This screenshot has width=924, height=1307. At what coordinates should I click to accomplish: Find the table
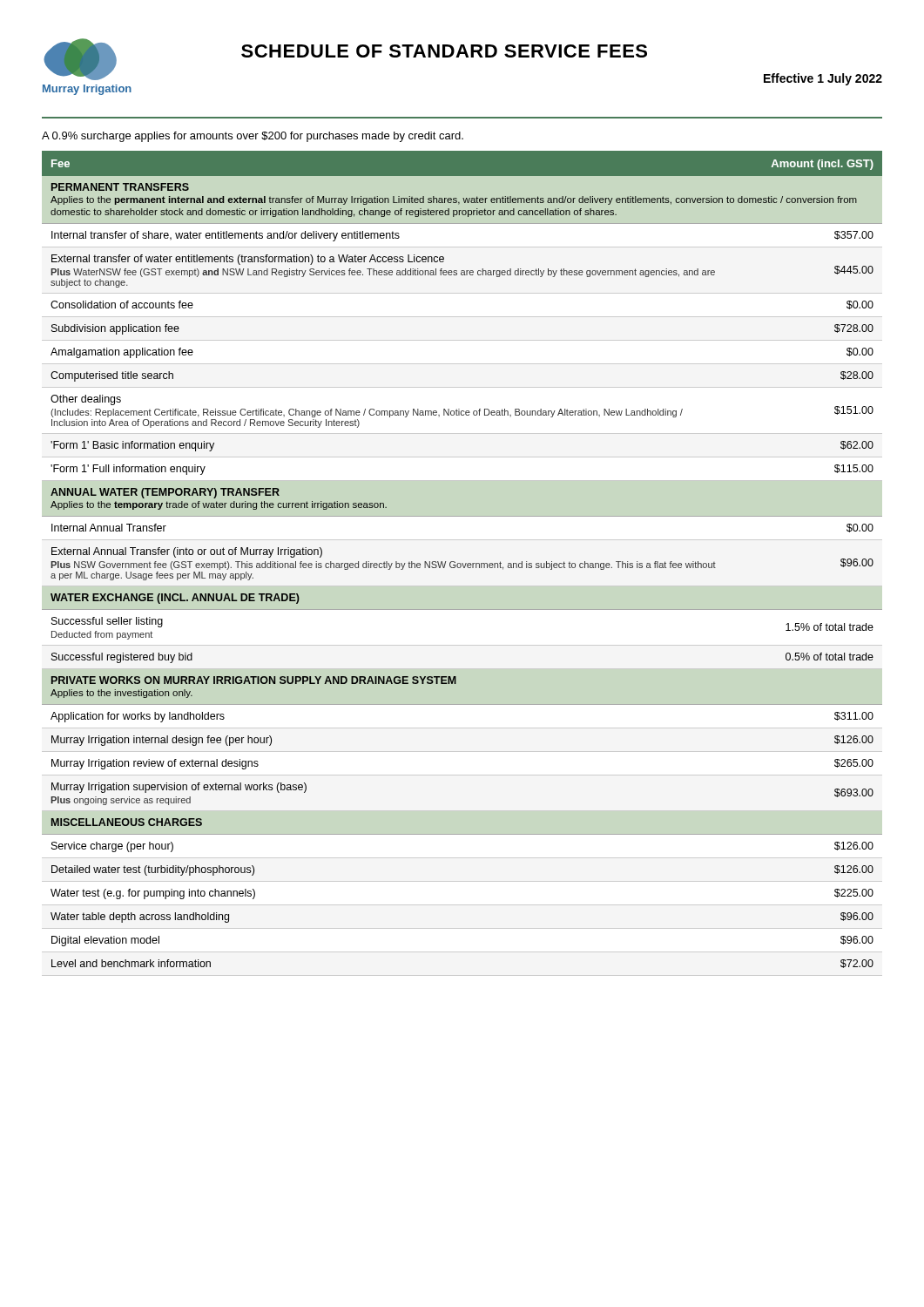click(x=462, y=563)
